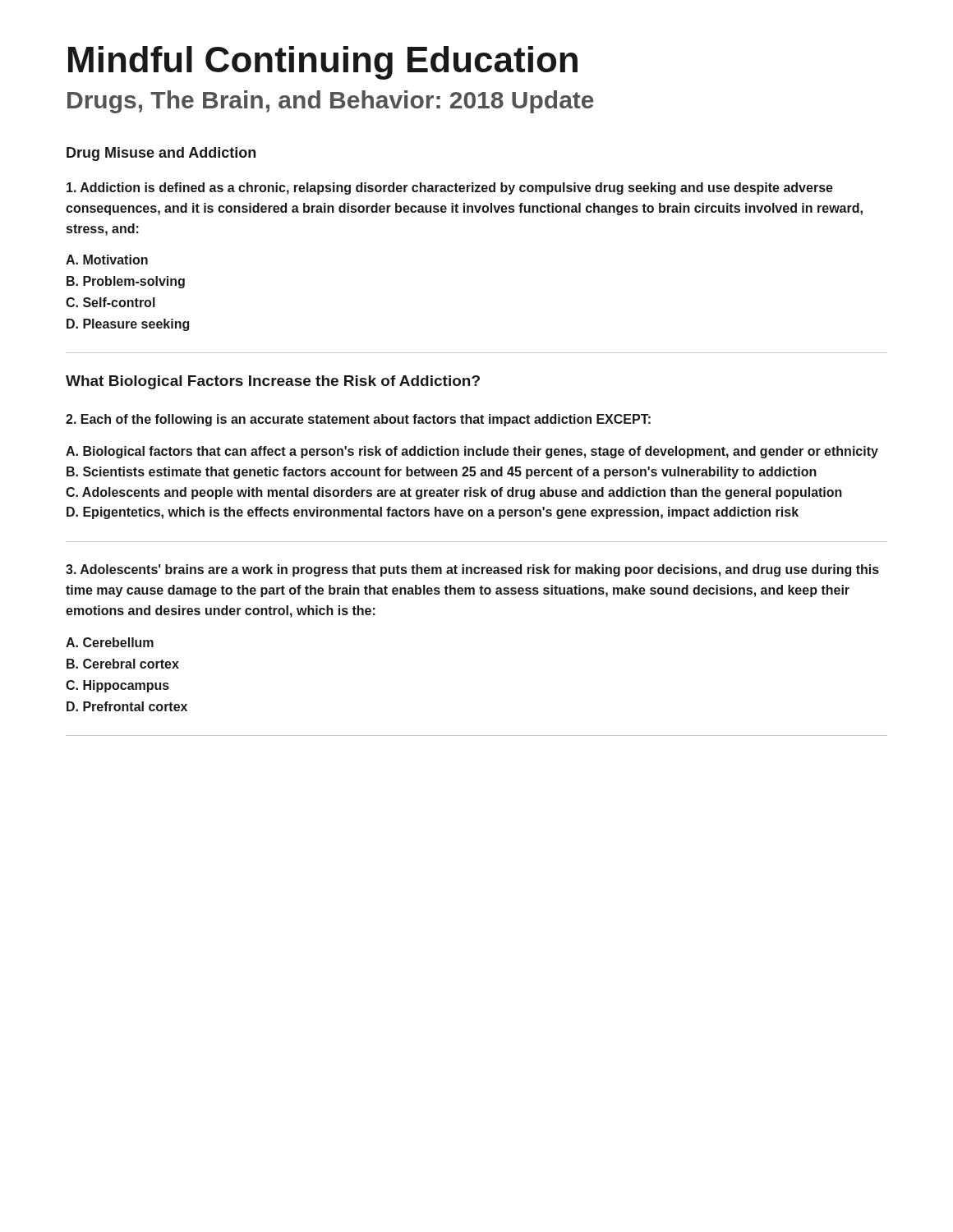This screenshot has height=1232, width=953.
Task: Navigate to the passage starting "Drugs, The Brain, and Behavior: 2018 Update"
Action: 330,99
